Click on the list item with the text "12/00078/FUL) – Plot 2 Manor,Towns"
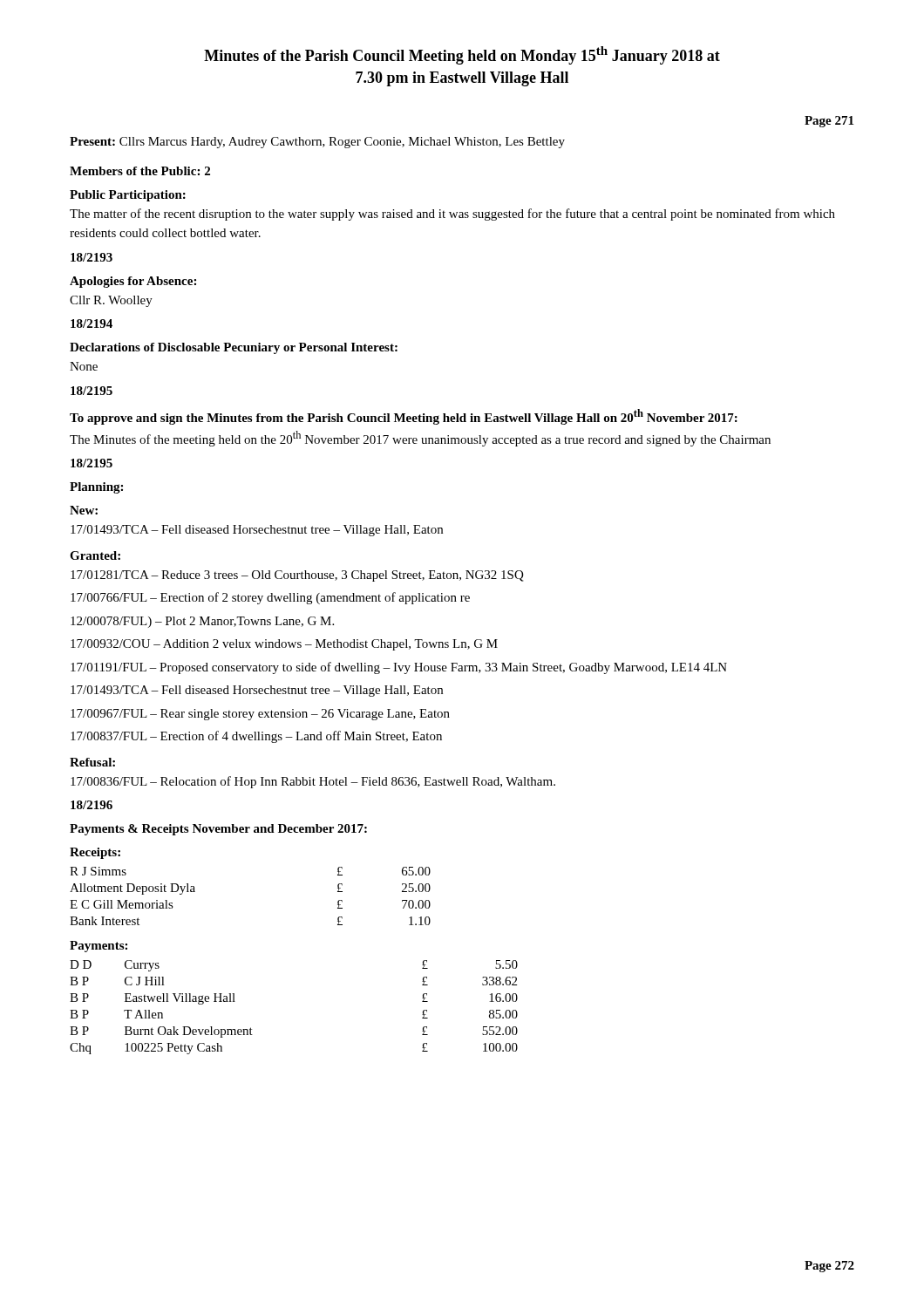Image resolution: width=924 pixels, height=1308 pixels. point(202,621)
